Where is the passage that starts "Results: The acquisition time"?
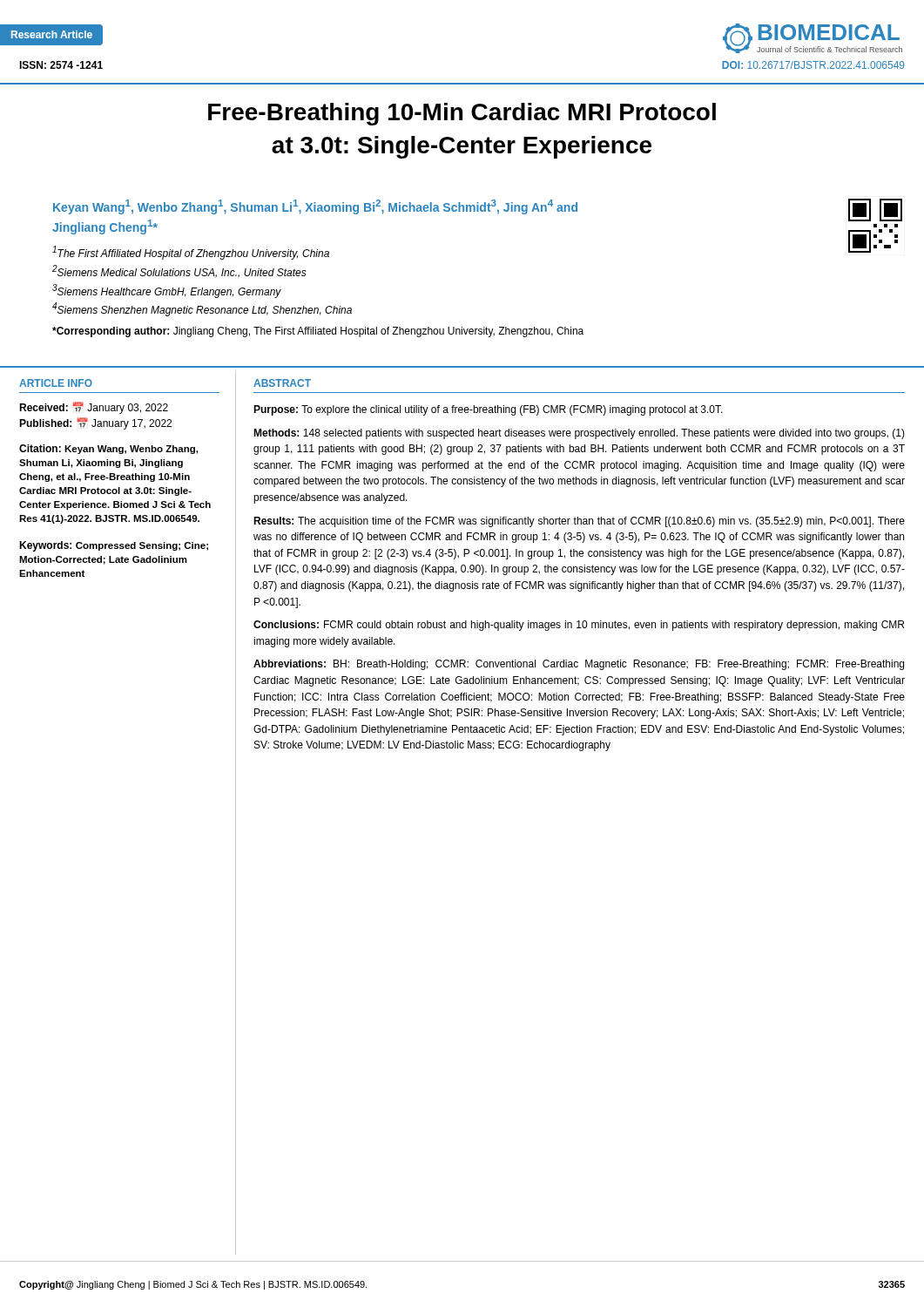This screenshot has height=1307, width=924. pos(579,561)
